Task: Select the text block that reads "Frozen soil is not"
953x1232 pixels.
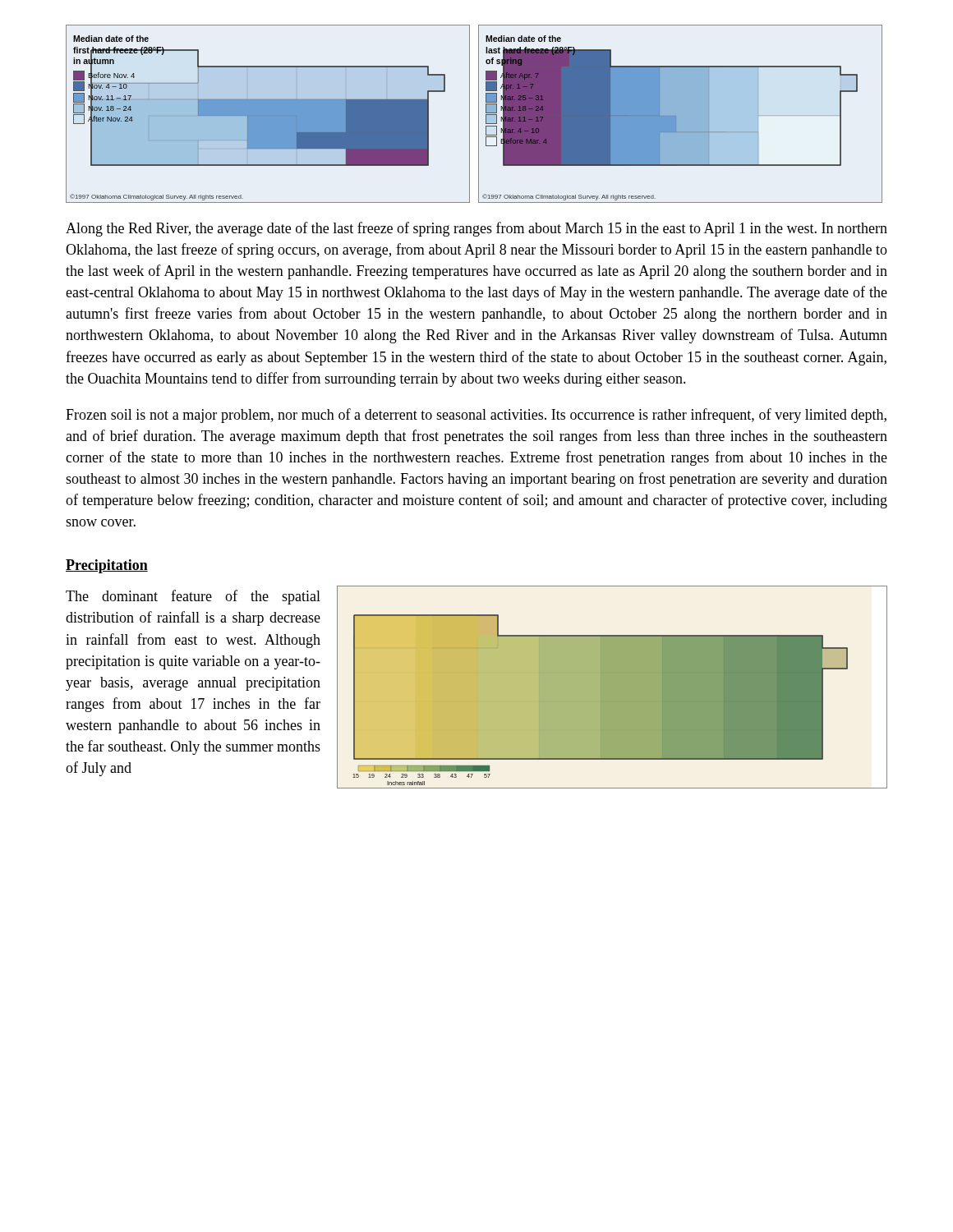Action: (476, 468)
